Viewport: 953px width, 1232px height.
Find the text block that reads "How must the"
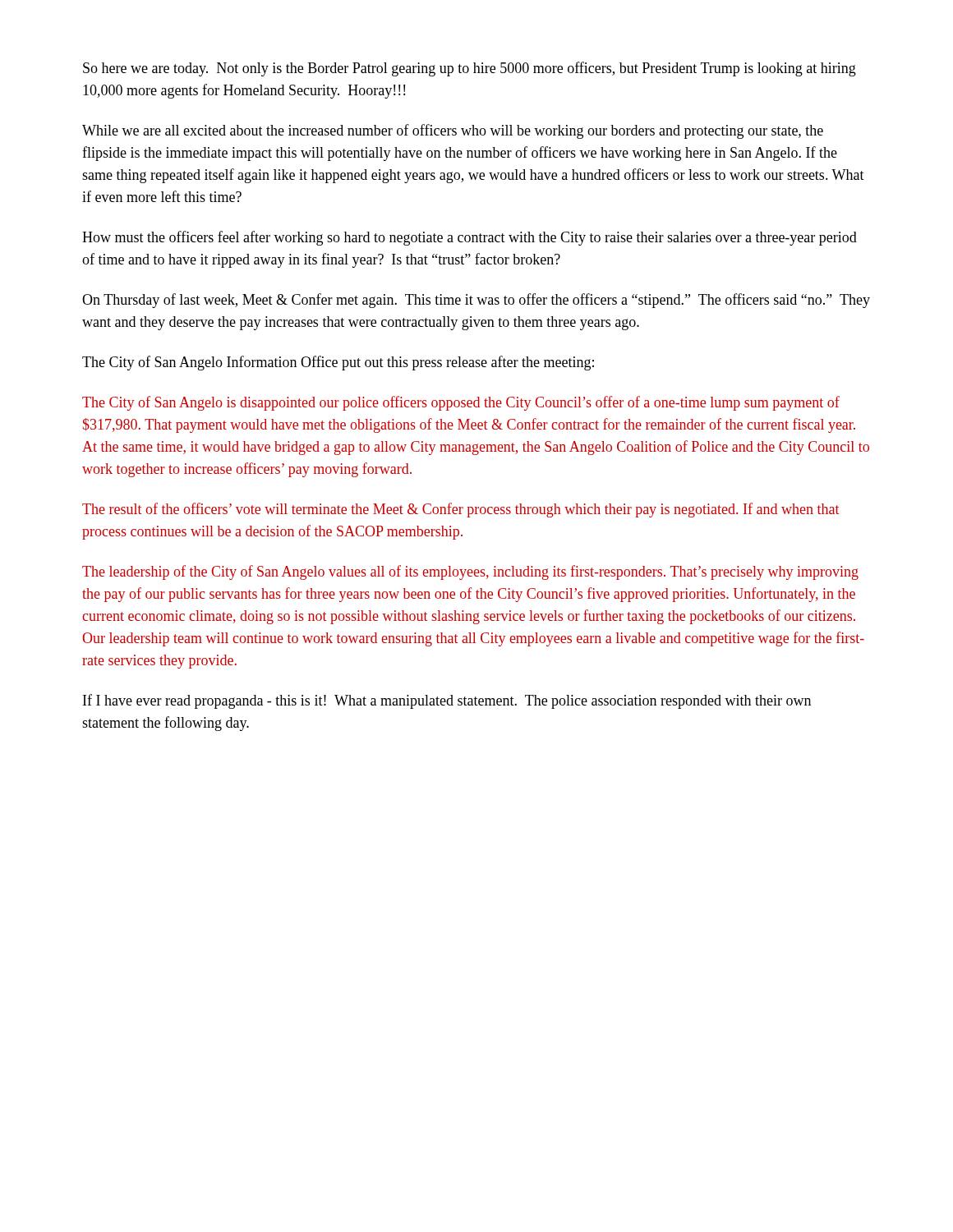pyautogui.click(x=469, y=248)
